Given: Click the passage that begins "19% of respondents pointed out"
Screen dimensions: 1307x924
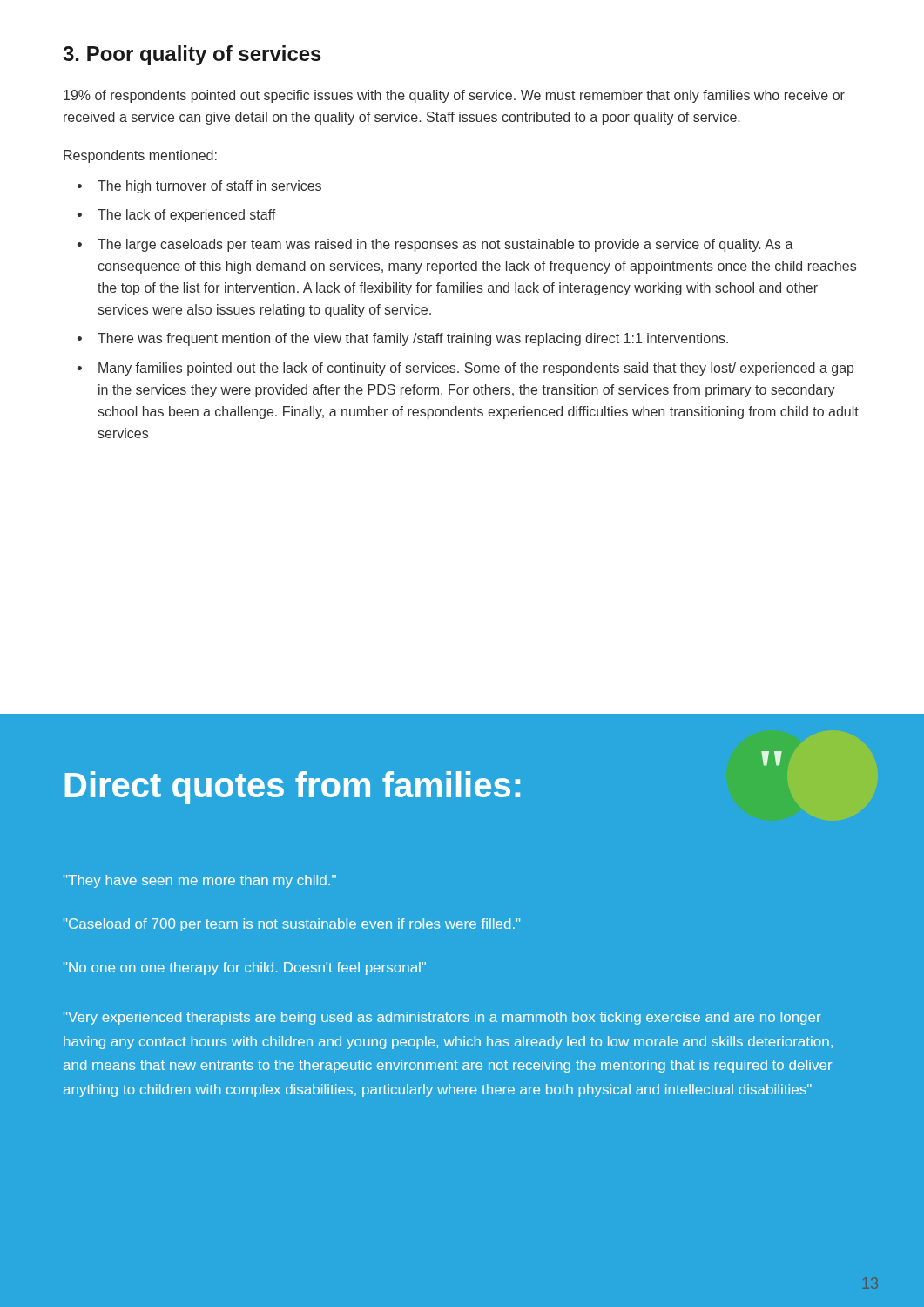Looking at the screenshot, I should pyautogui.click(x=454, y=106).
